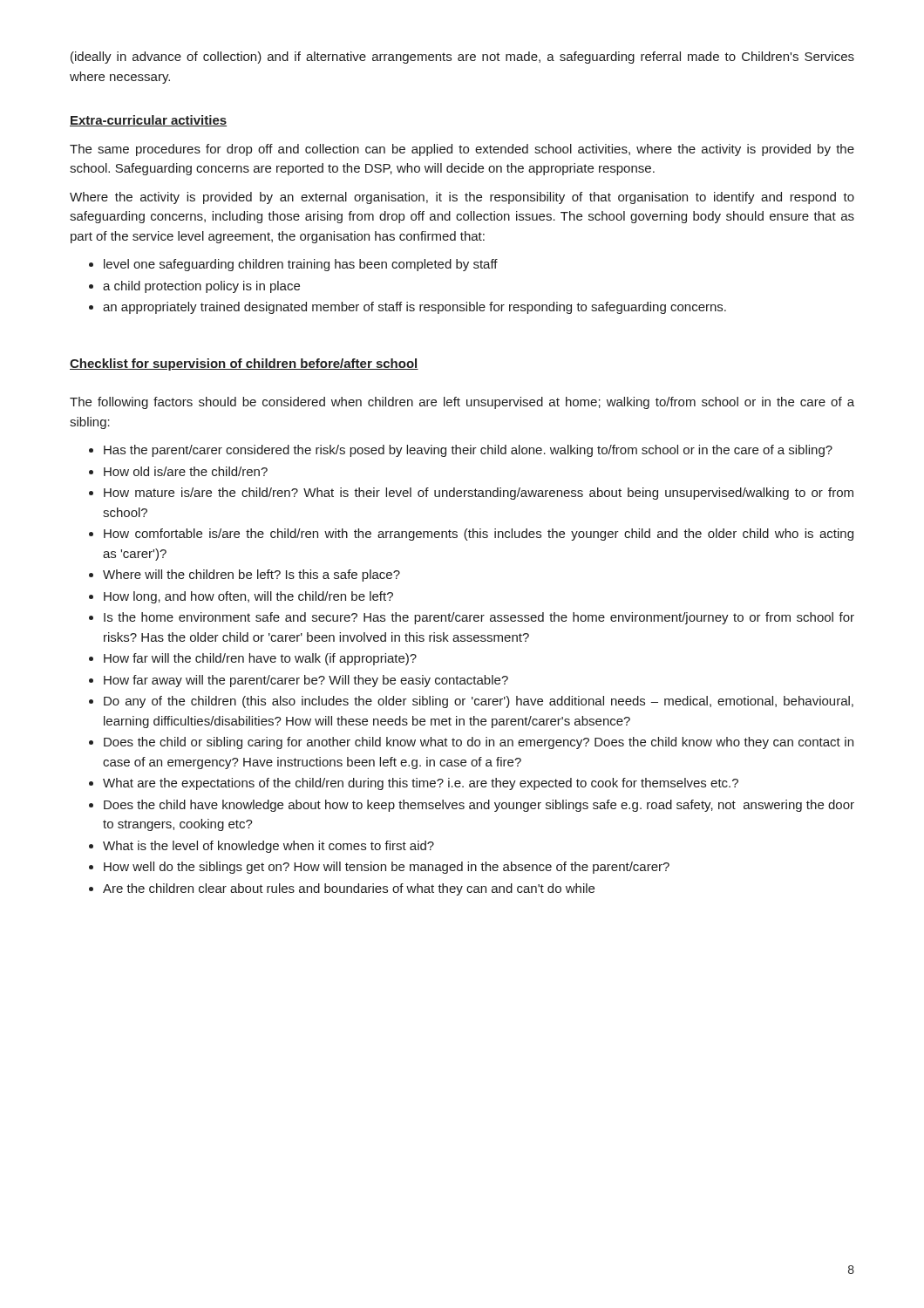
Task: Locate the region starting "The same procedures for drop off and collection"
Action: [x=462, y=158]
